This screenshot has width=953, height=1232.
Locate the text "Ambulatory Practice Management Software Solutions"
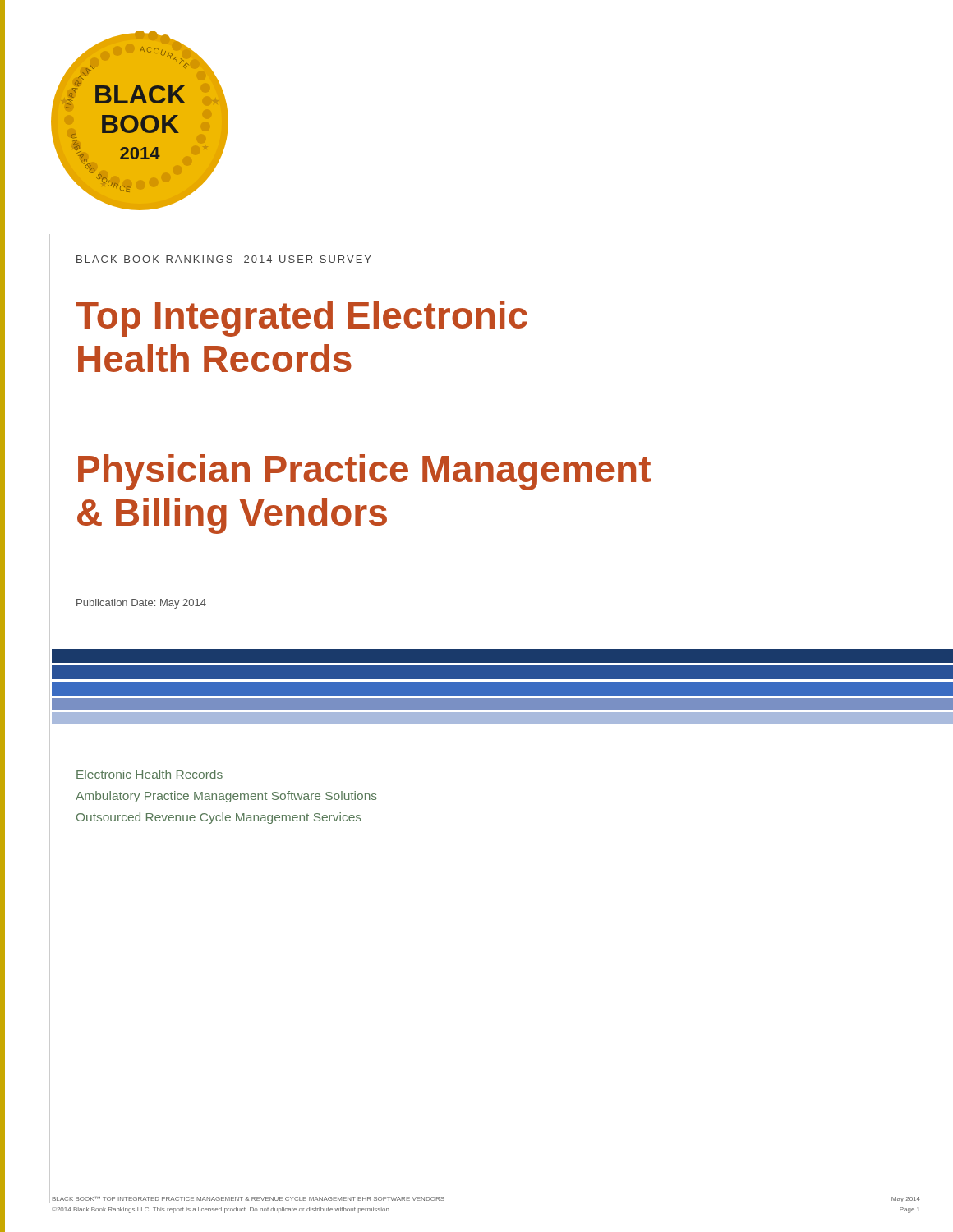coord(226,796)
